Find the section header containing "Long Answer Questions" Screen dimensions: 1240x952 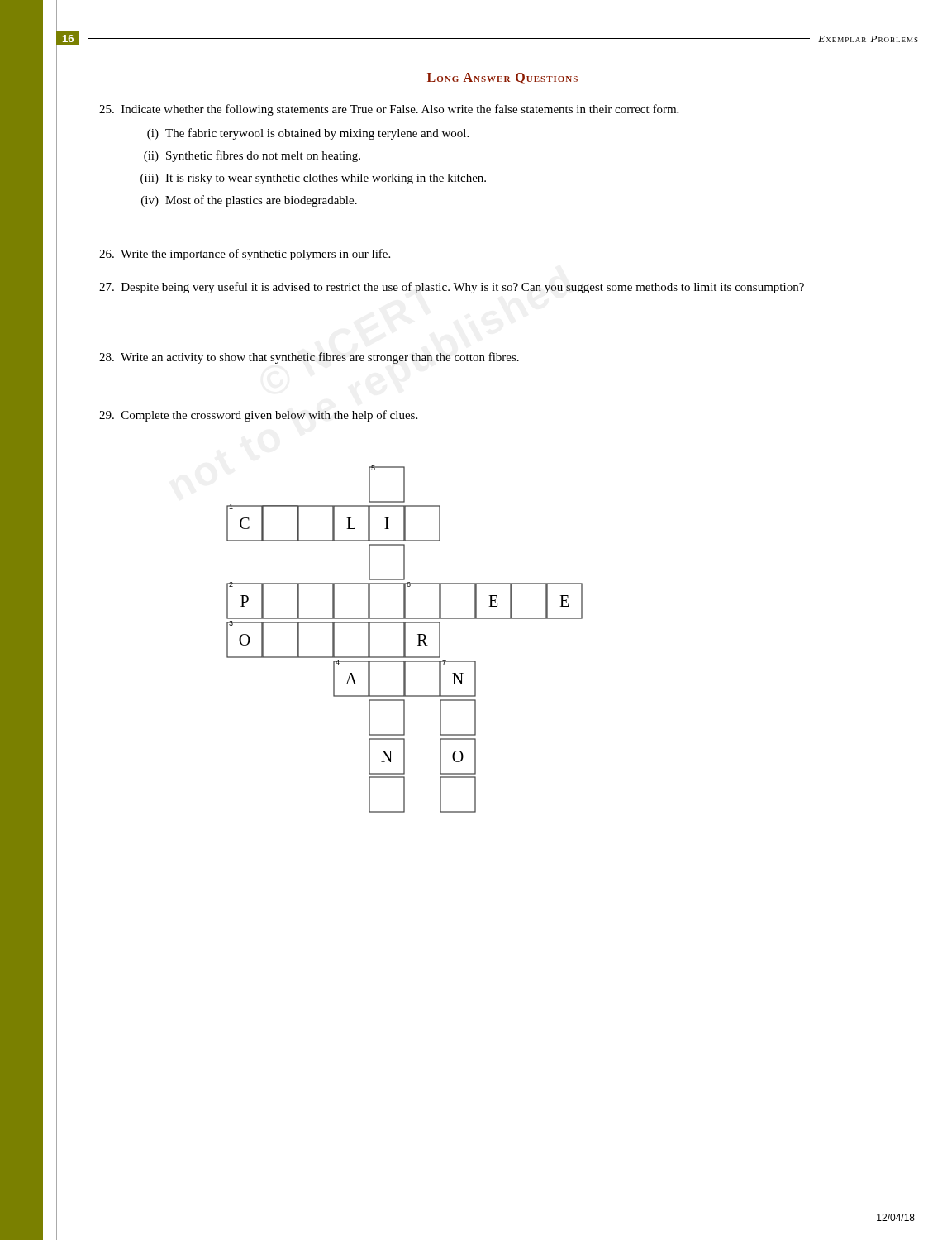tap(503, 77)
